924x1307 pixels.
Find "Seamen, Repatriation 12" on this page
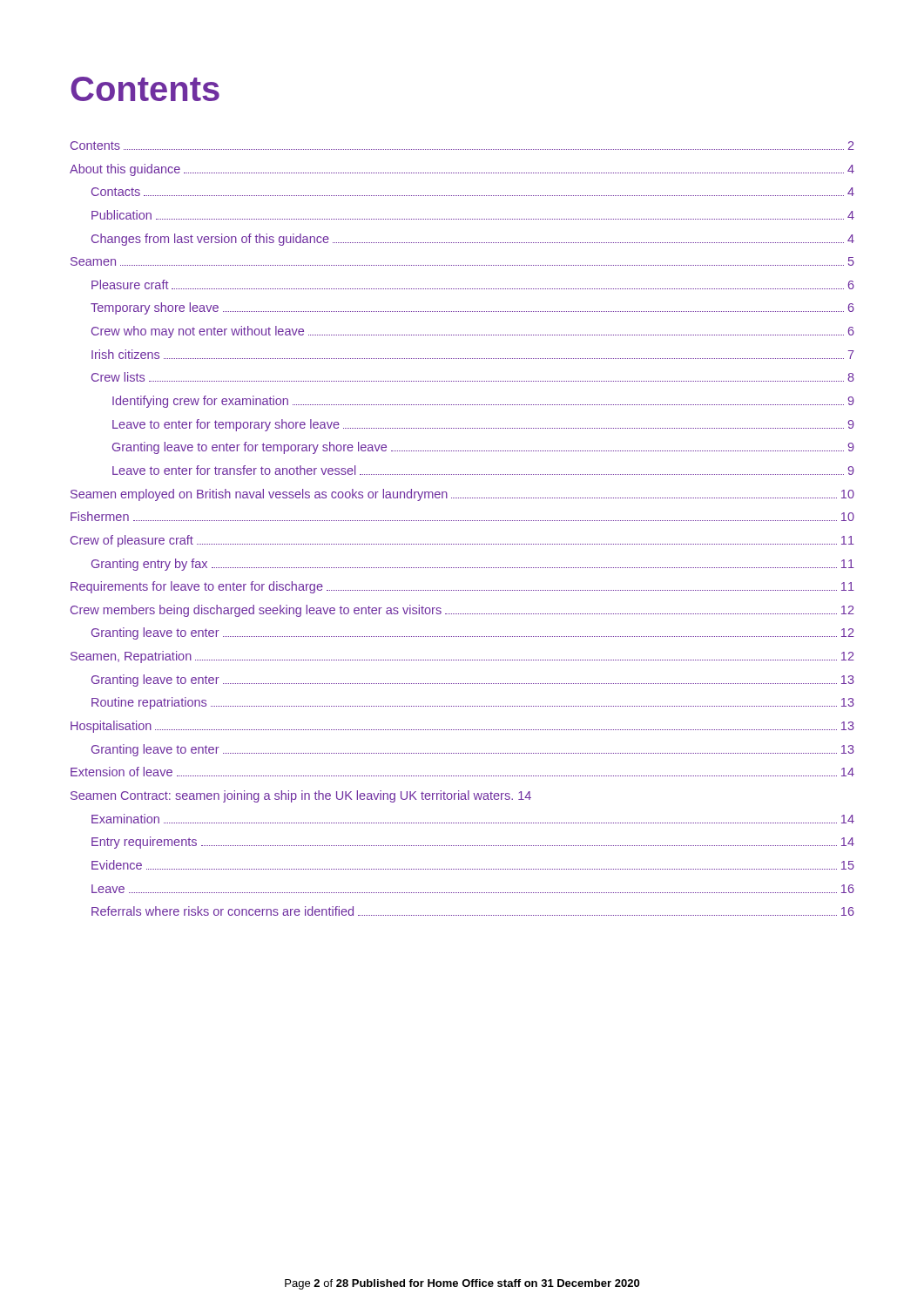coord(462,657)
